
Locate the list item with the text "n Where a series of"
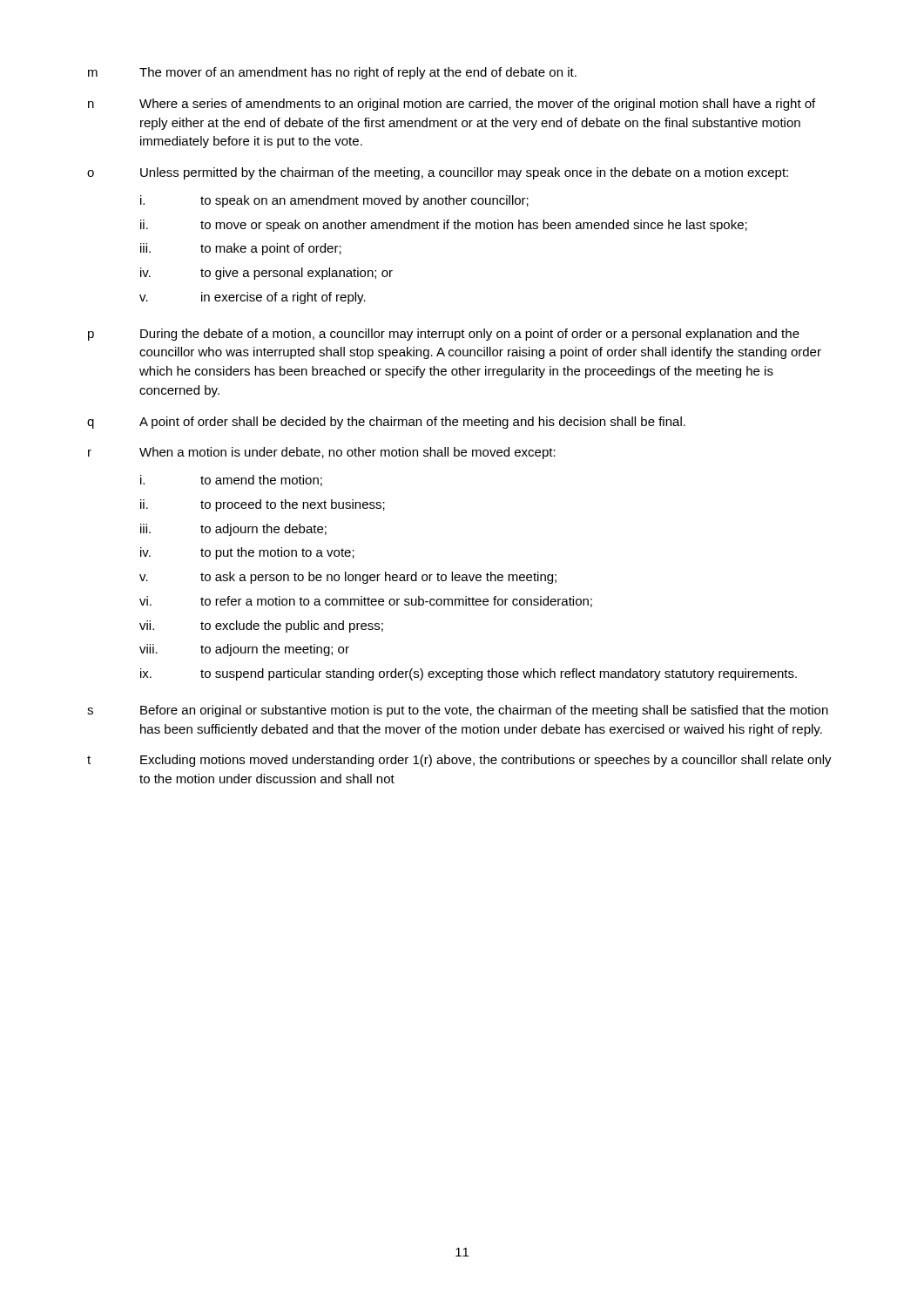point(462,122)
